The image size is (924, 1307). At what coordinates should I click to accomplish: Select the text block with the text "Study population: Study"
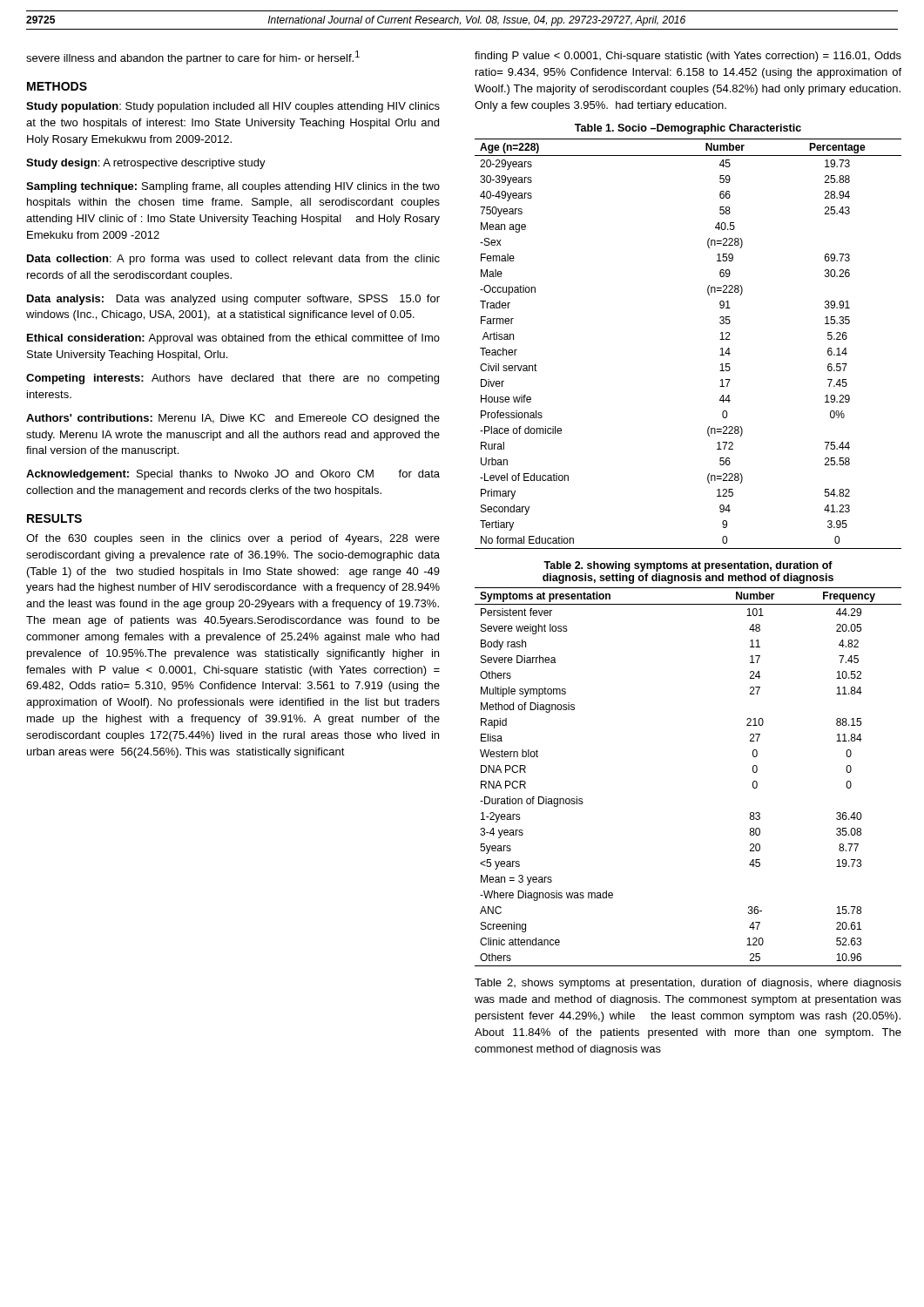coord(233,123)
